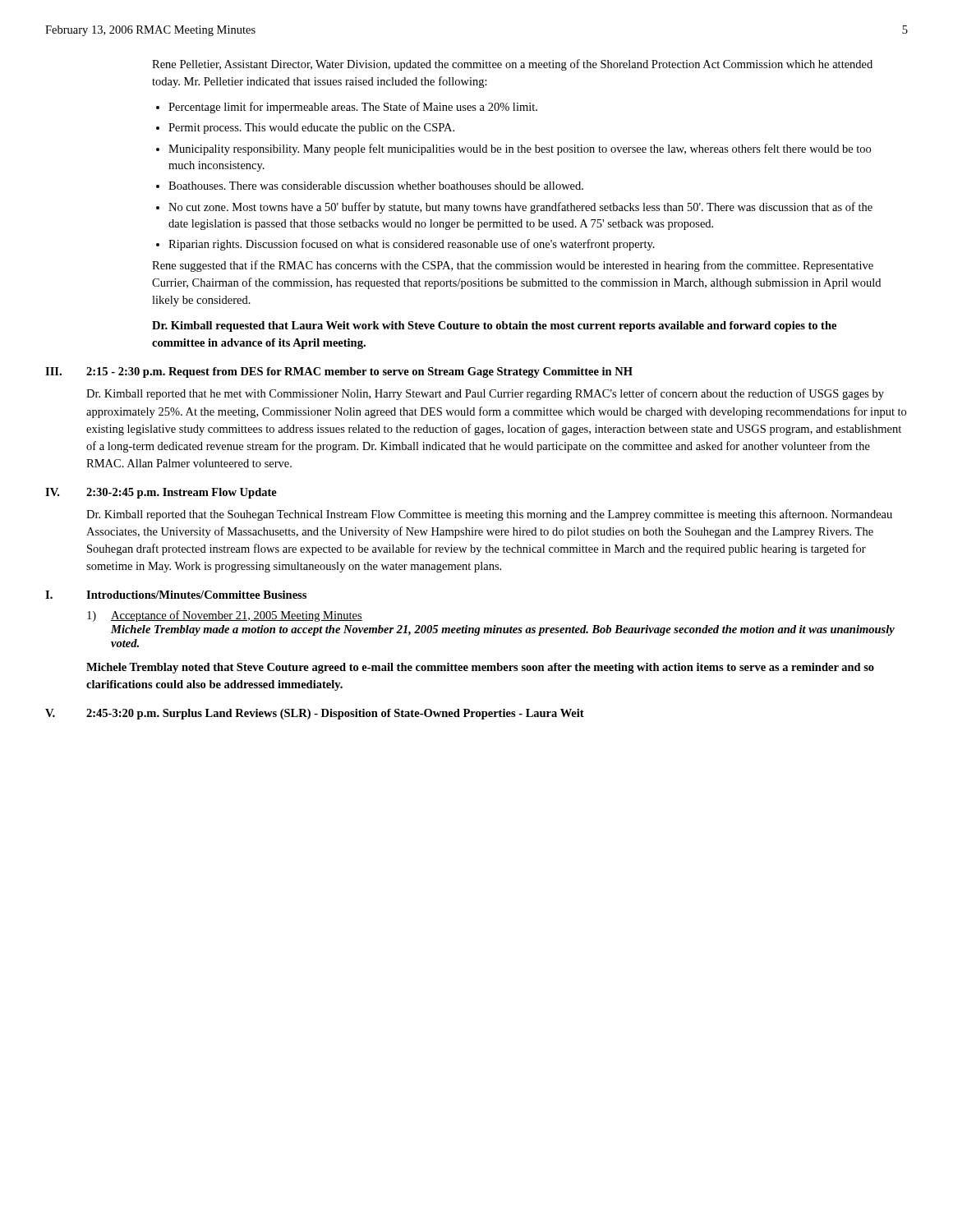
Task: Locate the text block starting "Michele Tremblay noted that Steve Couture agreed"
Action: pyautogui.click(x=497, y=676)
